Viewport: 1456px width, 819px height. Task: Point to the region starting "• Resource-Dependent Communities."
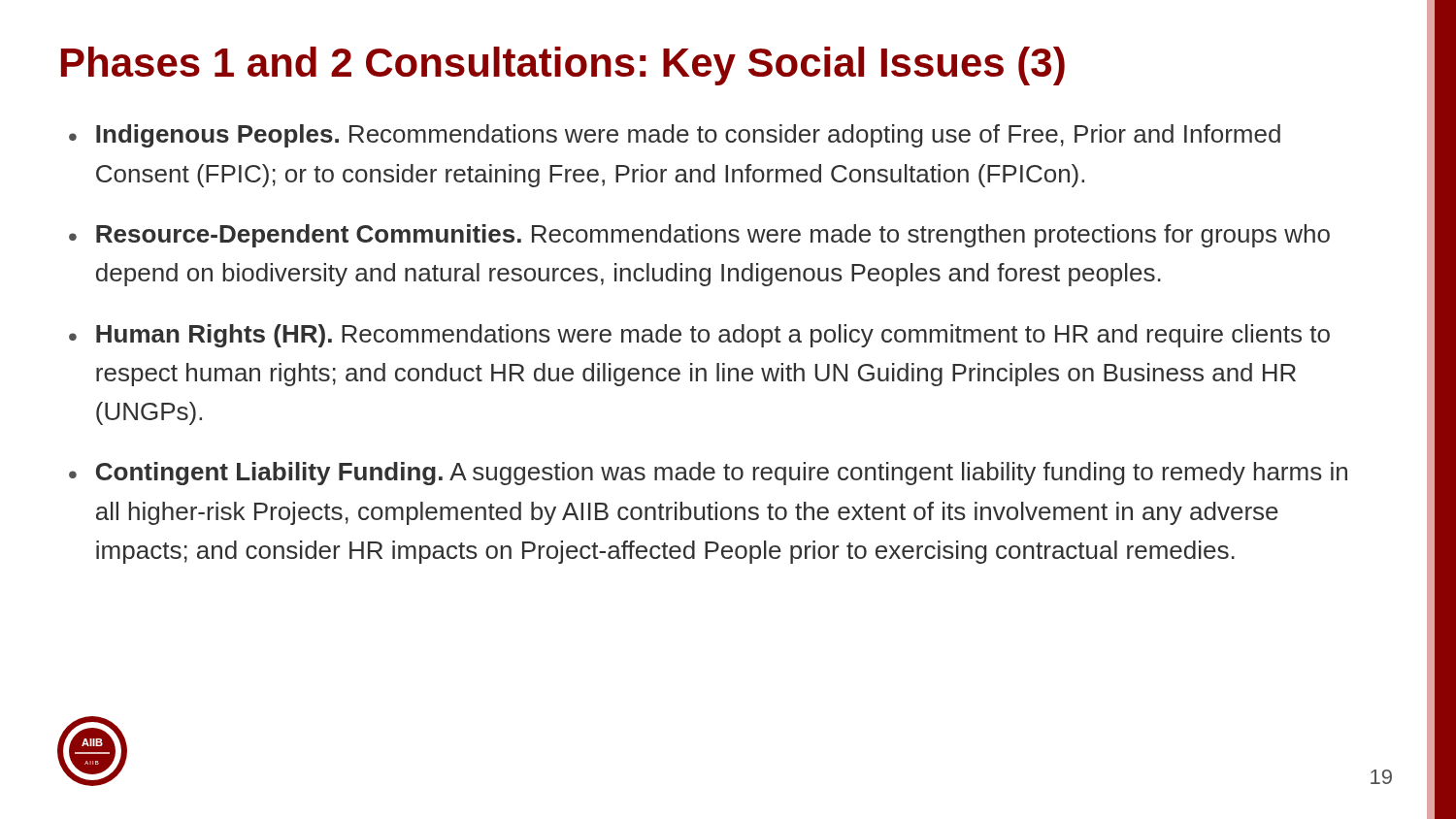[713, 254]
